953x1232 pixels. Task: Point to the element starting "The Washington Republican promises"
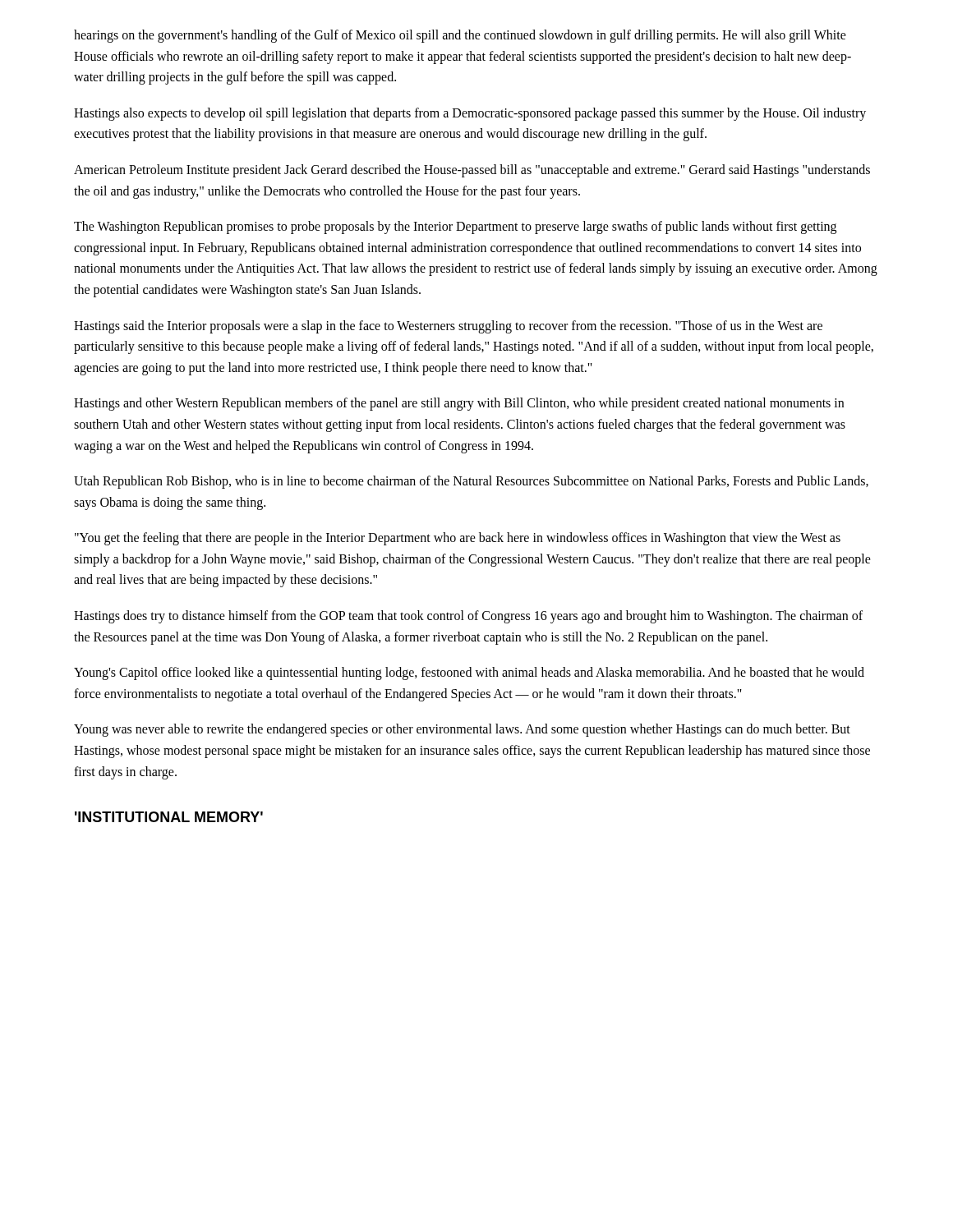(x=476, y=258)
